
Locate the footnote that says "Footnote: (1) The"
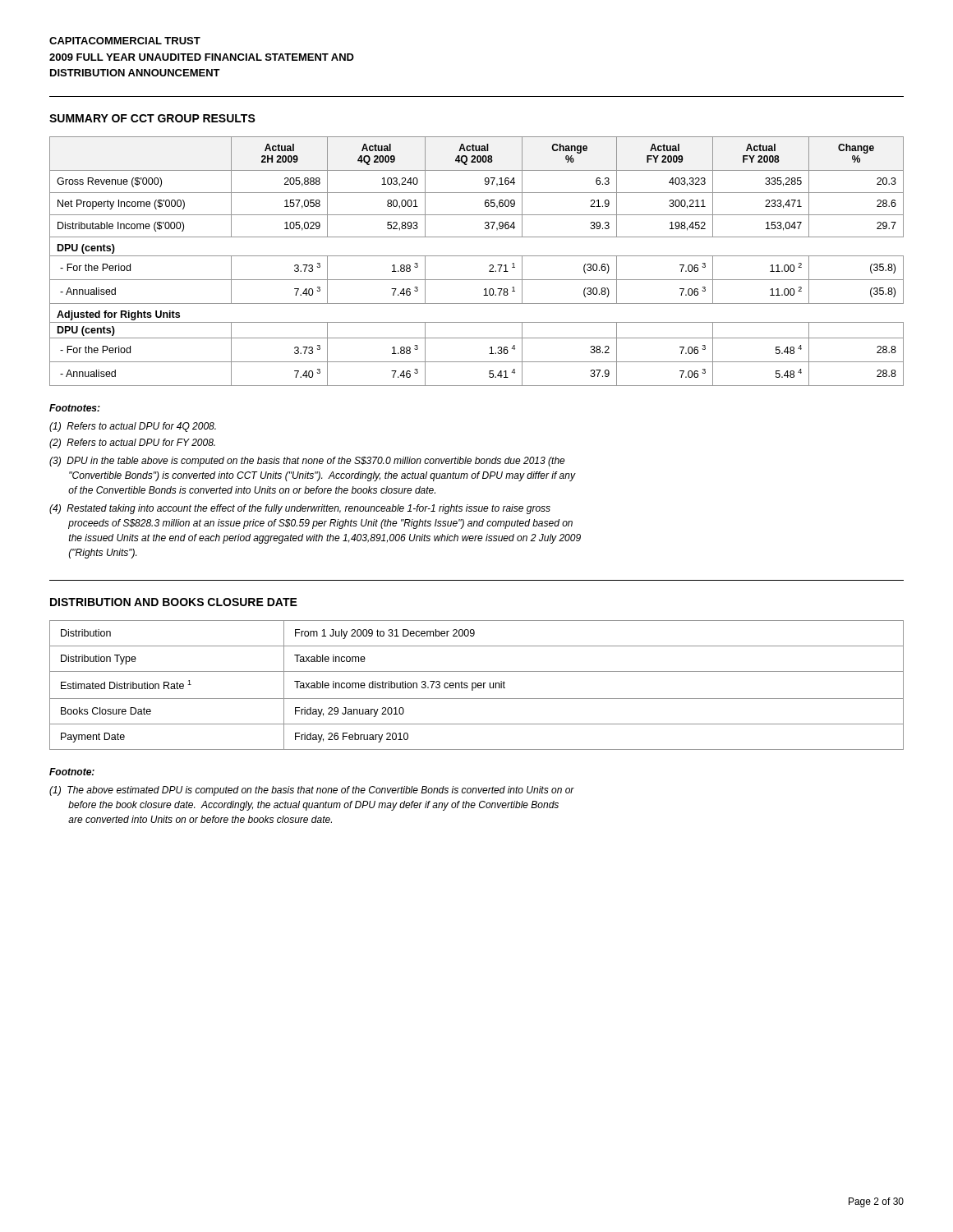click(476, 796)
